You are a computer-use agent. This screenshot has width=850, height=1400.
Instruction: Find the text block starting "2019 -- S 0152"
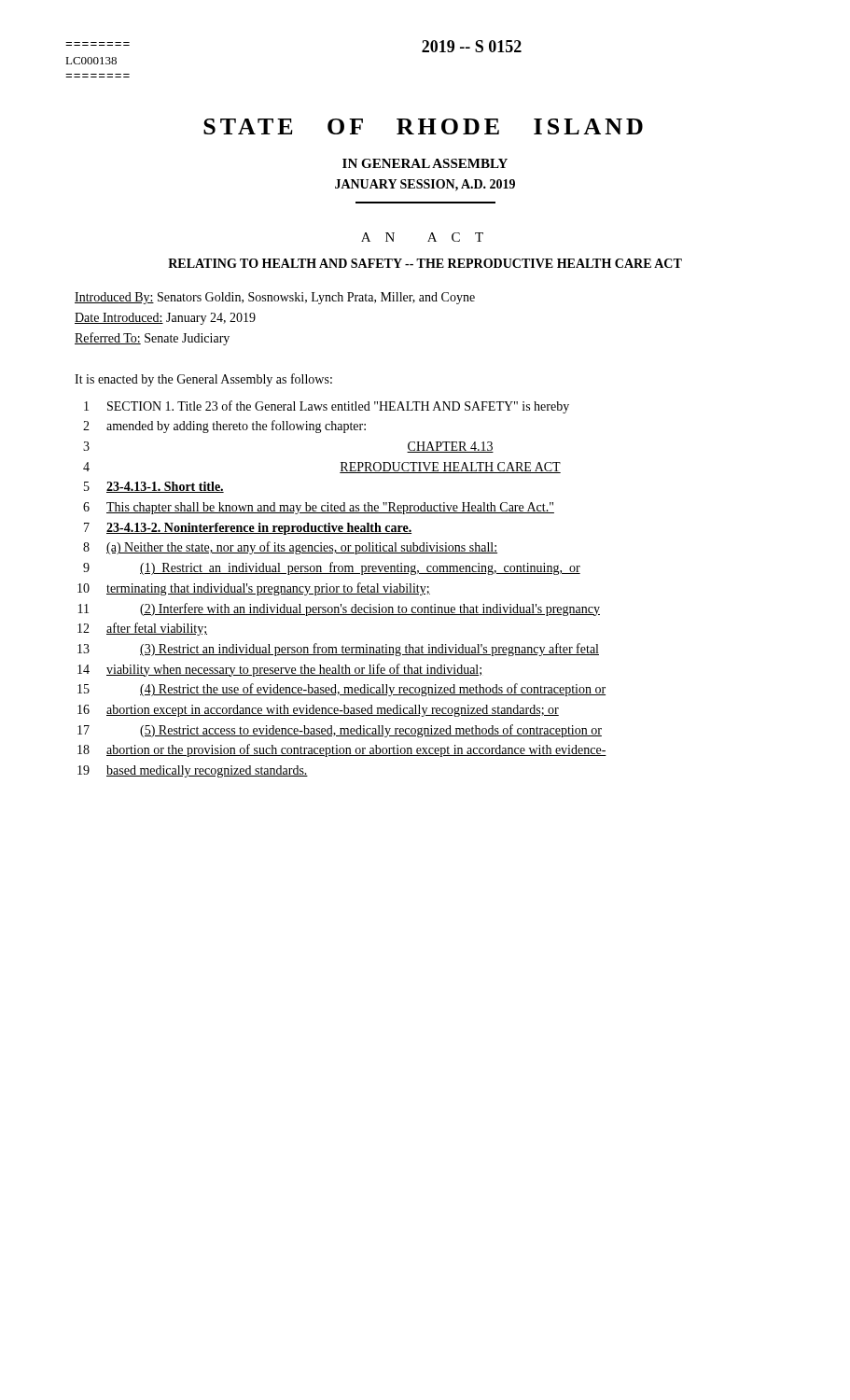click(x=472, y=47)
